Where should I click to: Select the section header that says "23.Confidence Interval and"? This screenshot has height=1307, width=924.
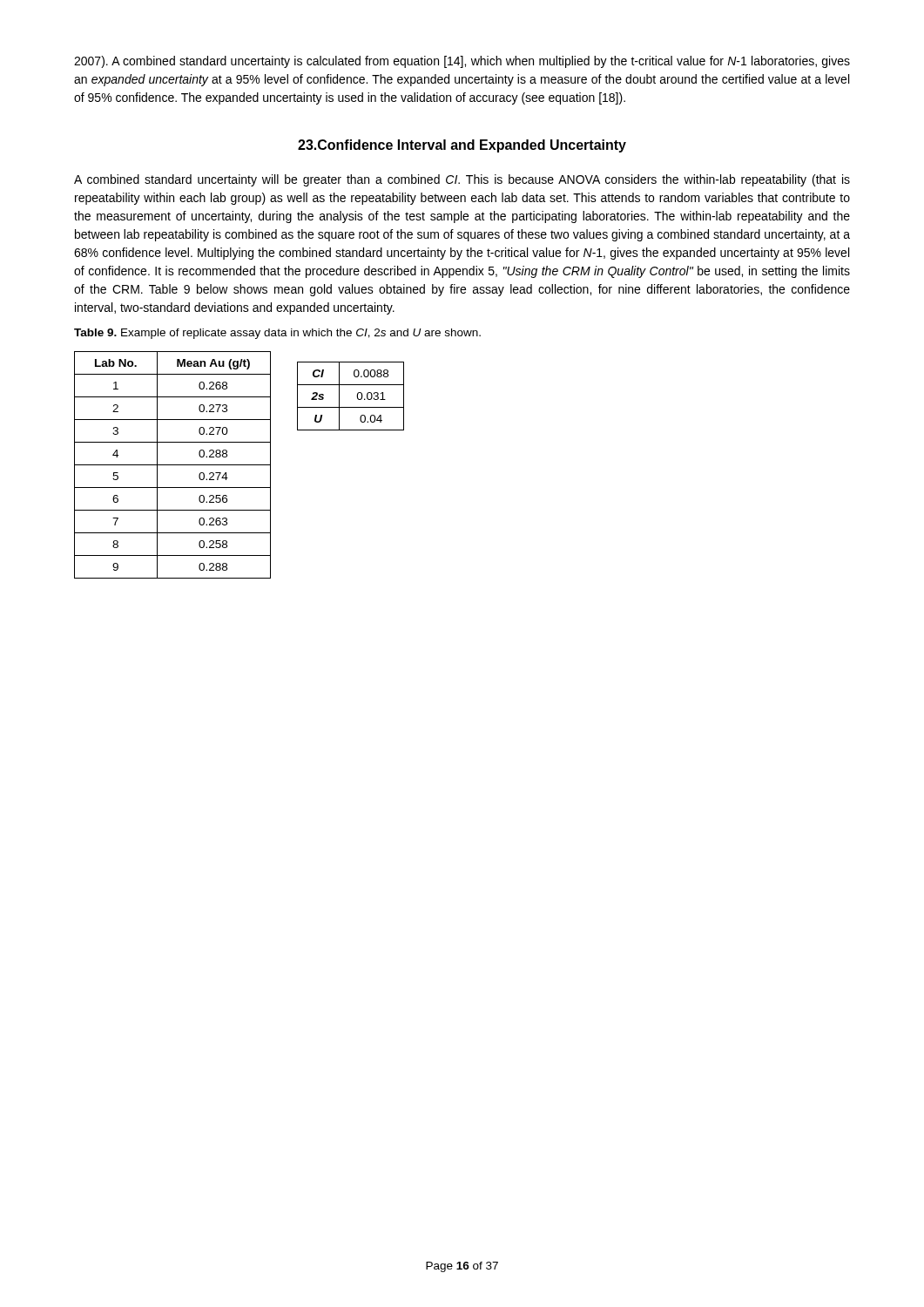(x=462, y=145)
